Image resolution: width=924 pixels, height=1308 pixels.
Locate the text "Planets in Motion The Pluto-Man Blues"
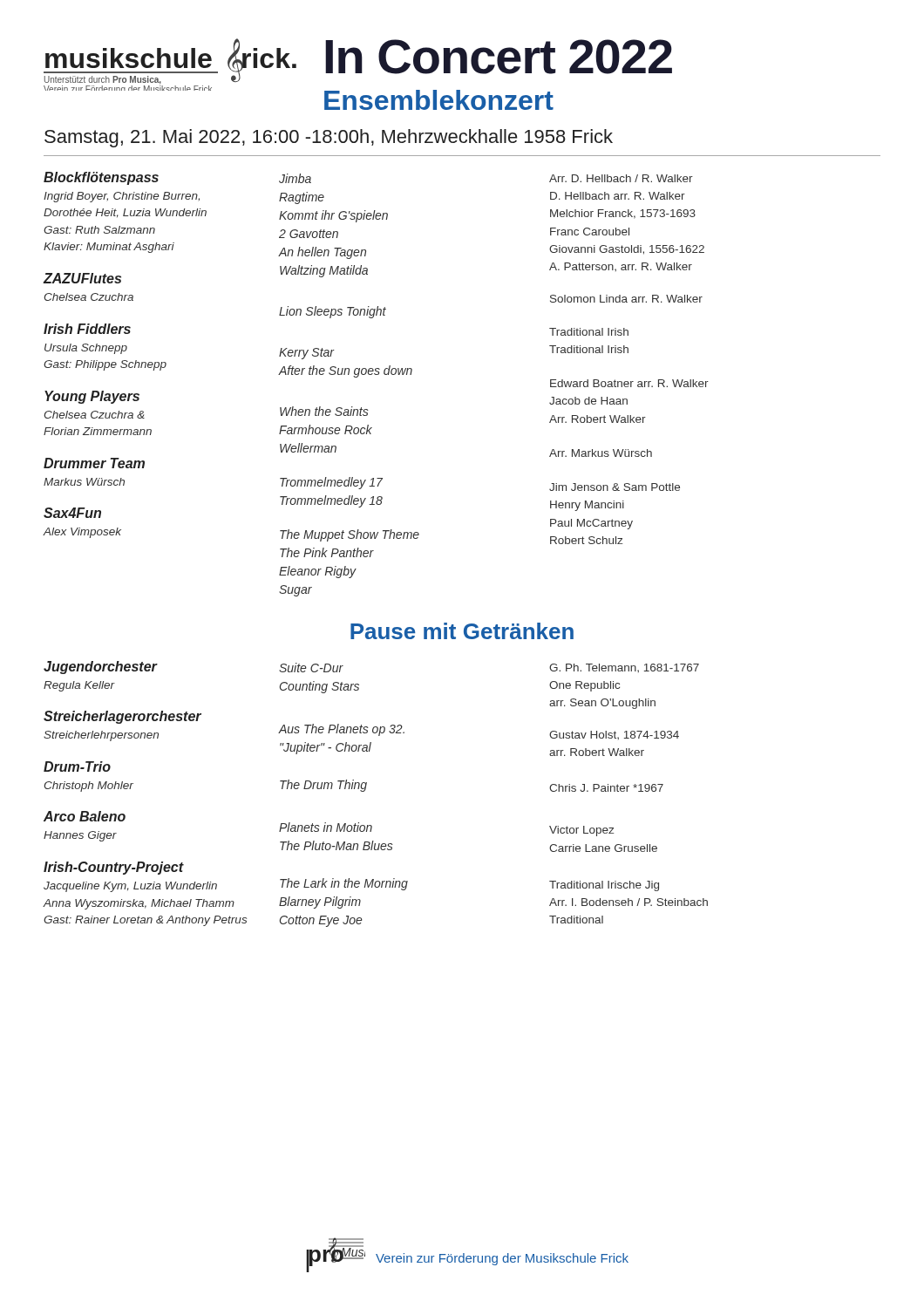pos(326,827)
